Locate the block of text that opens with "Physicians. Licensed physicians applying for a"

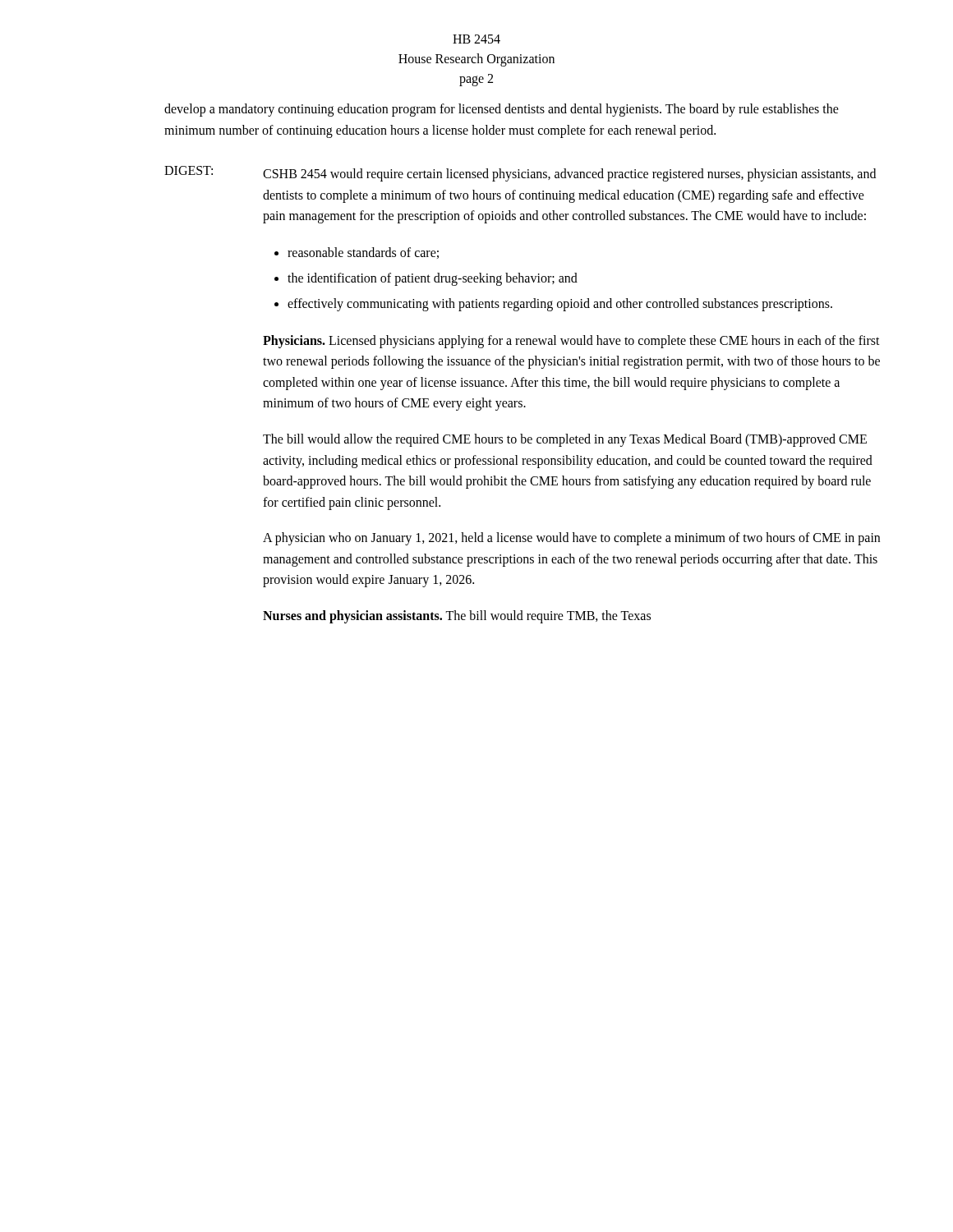pyautogui.click(x=572, y=372)
